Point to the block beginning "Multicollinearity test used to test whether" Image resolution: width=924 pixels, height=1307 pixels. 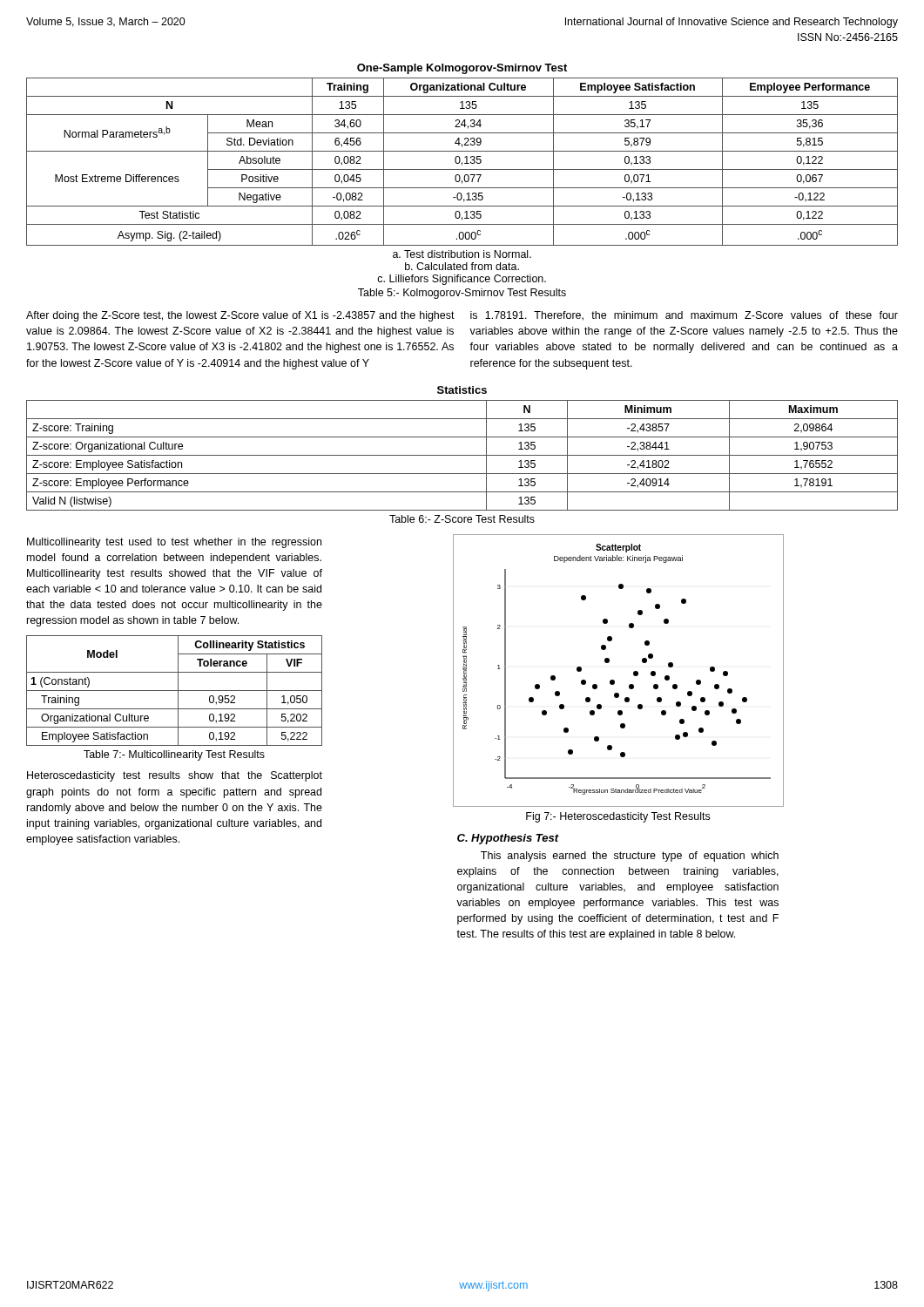coord(174,581)
